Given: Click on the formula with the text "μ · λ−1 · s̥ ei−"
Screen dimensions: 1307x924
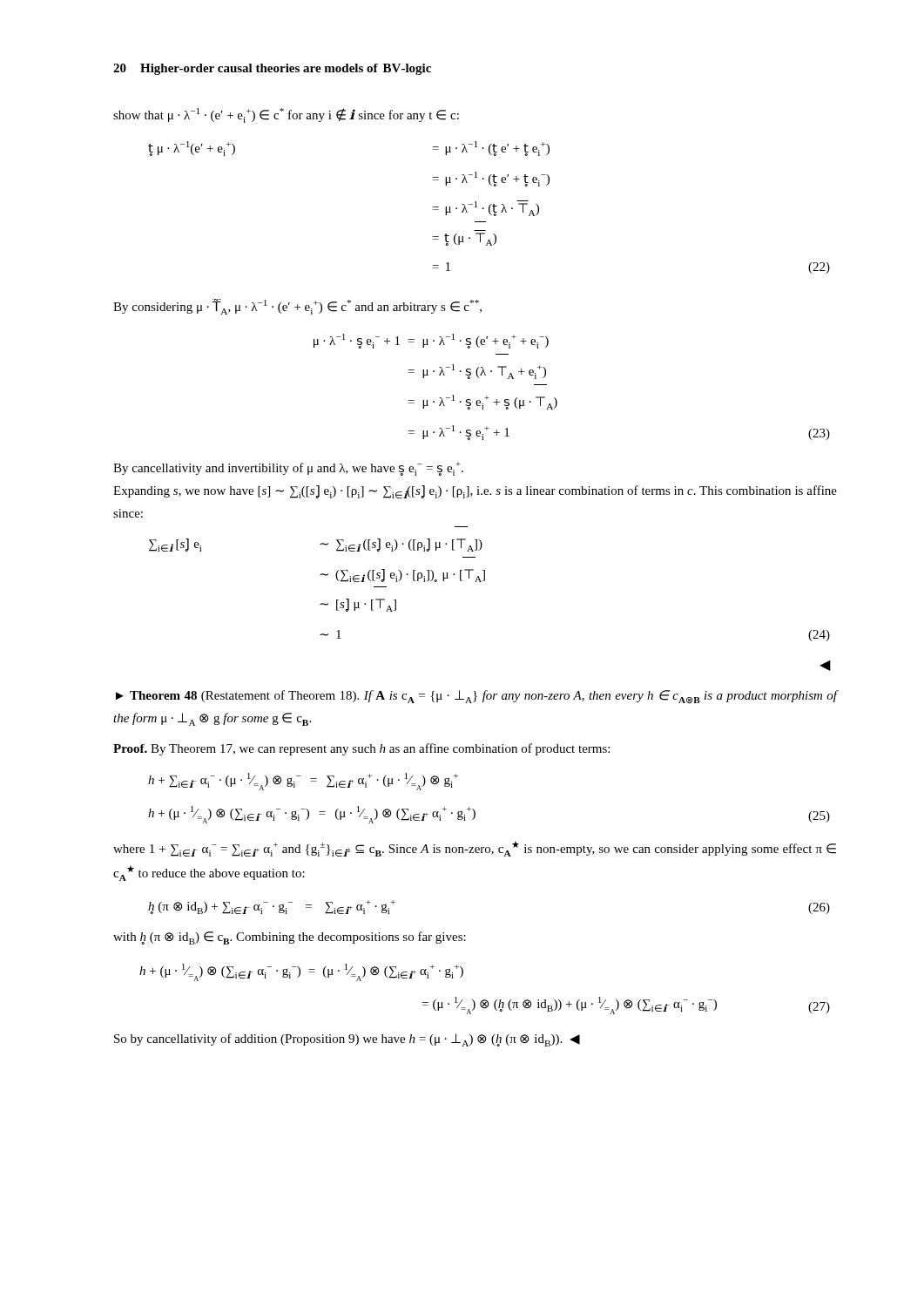Looking at the screenshot, I should pyautogui.click(x=492, y=387).
